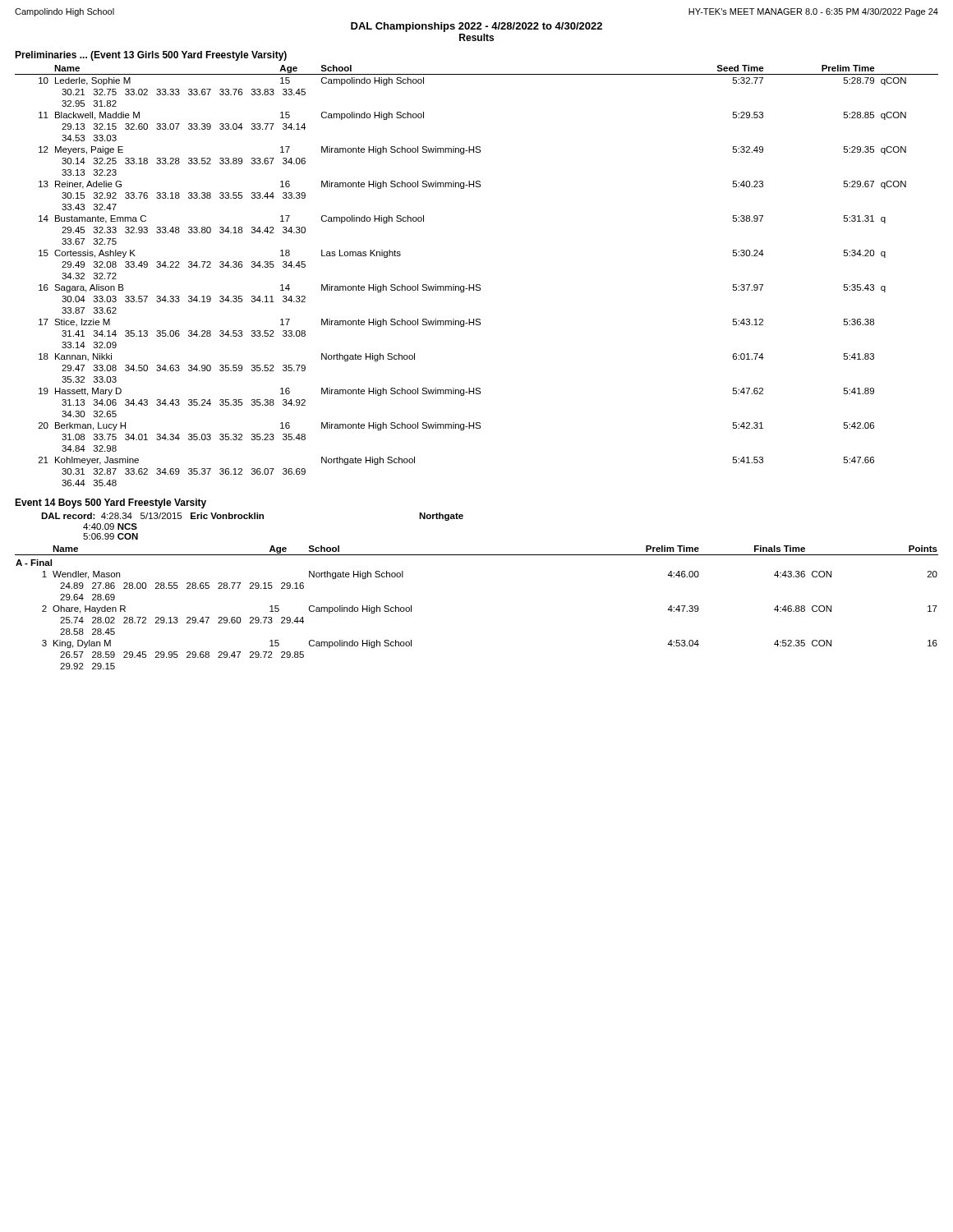Locate the section header containing "Event 14 Boys 500"
The height and width of the screenshot is (1232, 953).
(x=111, y=503)
